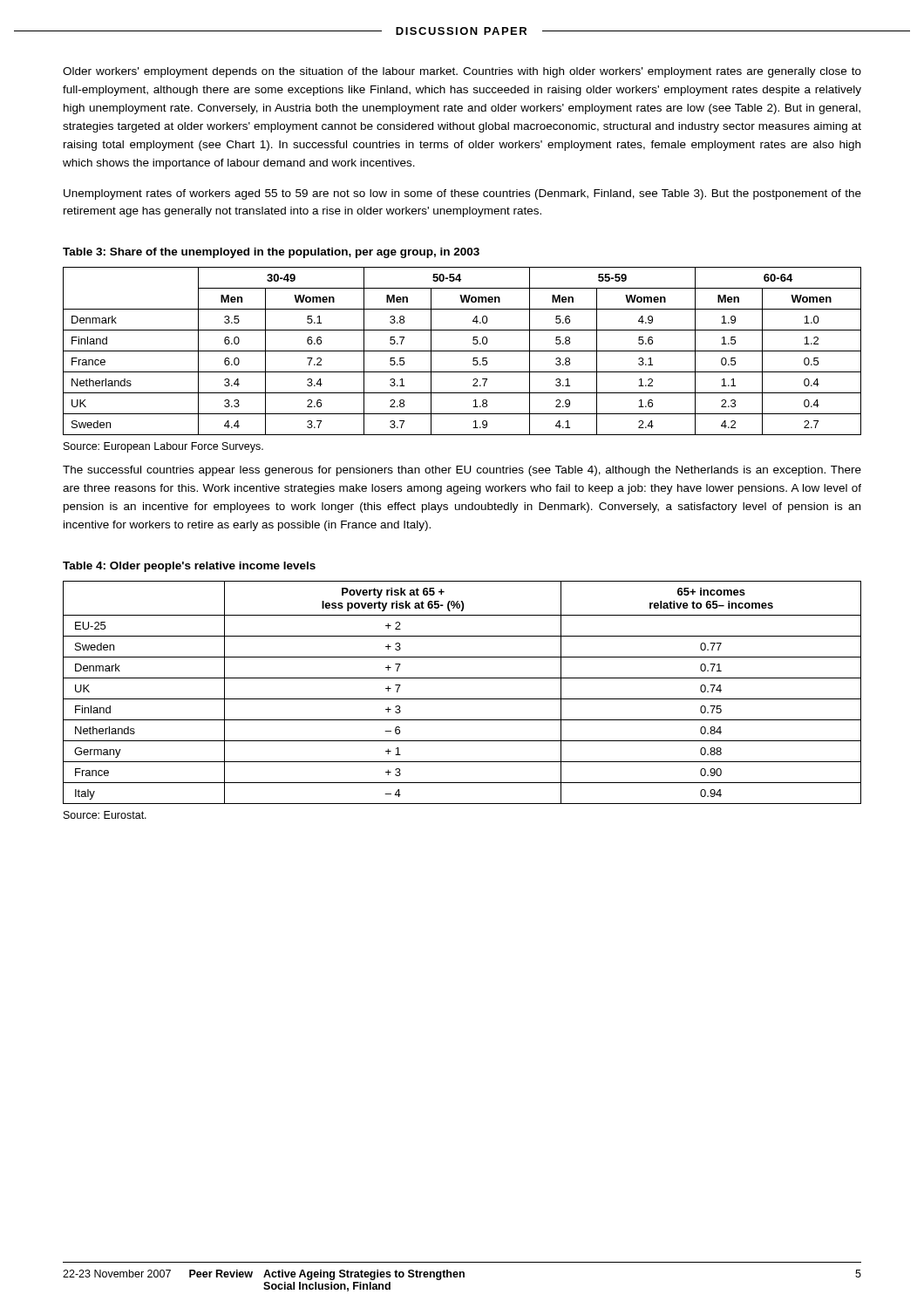924x1308 pixels.
Task: Find the table that mentions "+ 2"
Action: [x=462, y=692]
